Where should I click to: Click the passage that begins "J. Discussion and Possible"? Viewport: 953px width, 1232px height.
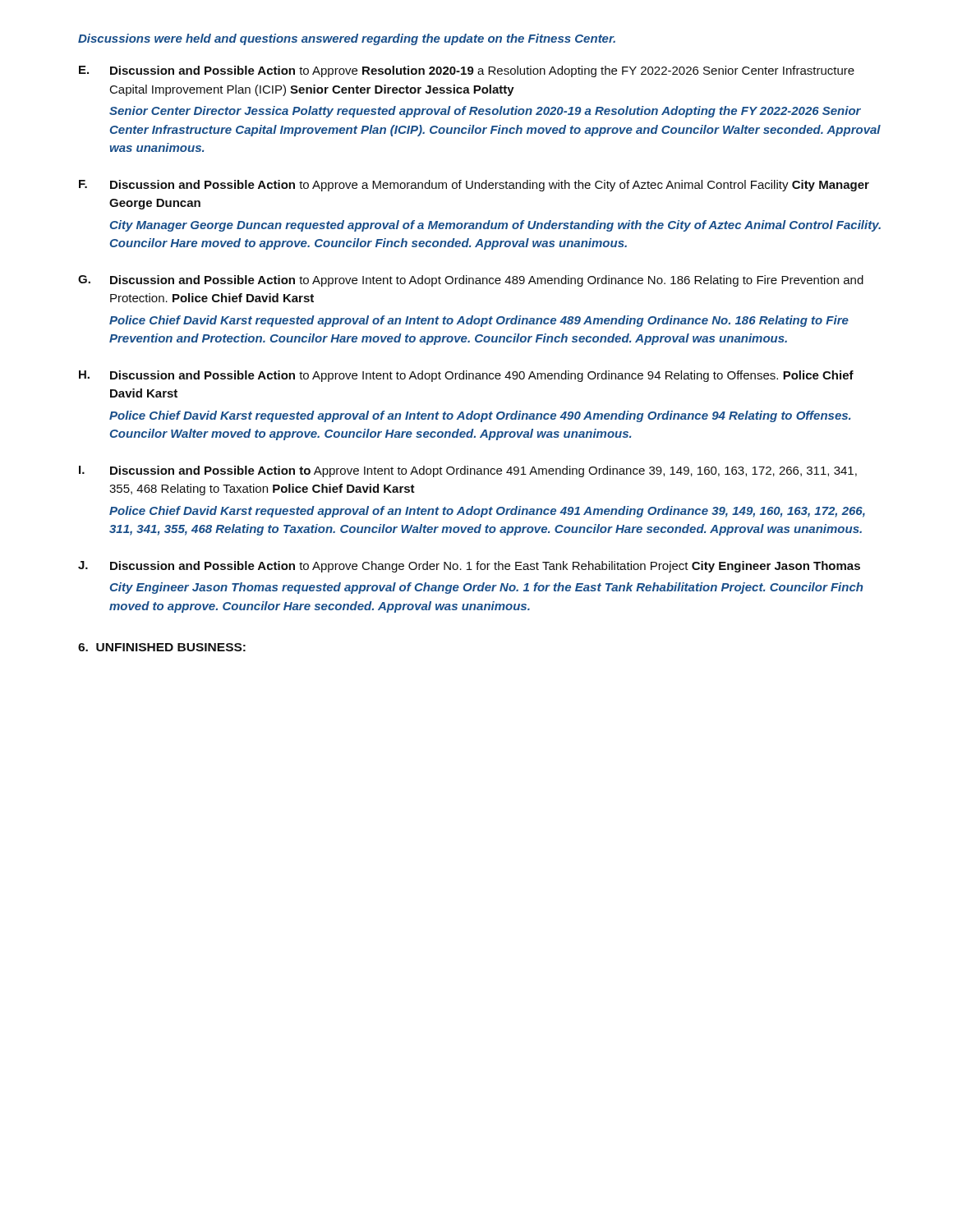tap(481, 586)
